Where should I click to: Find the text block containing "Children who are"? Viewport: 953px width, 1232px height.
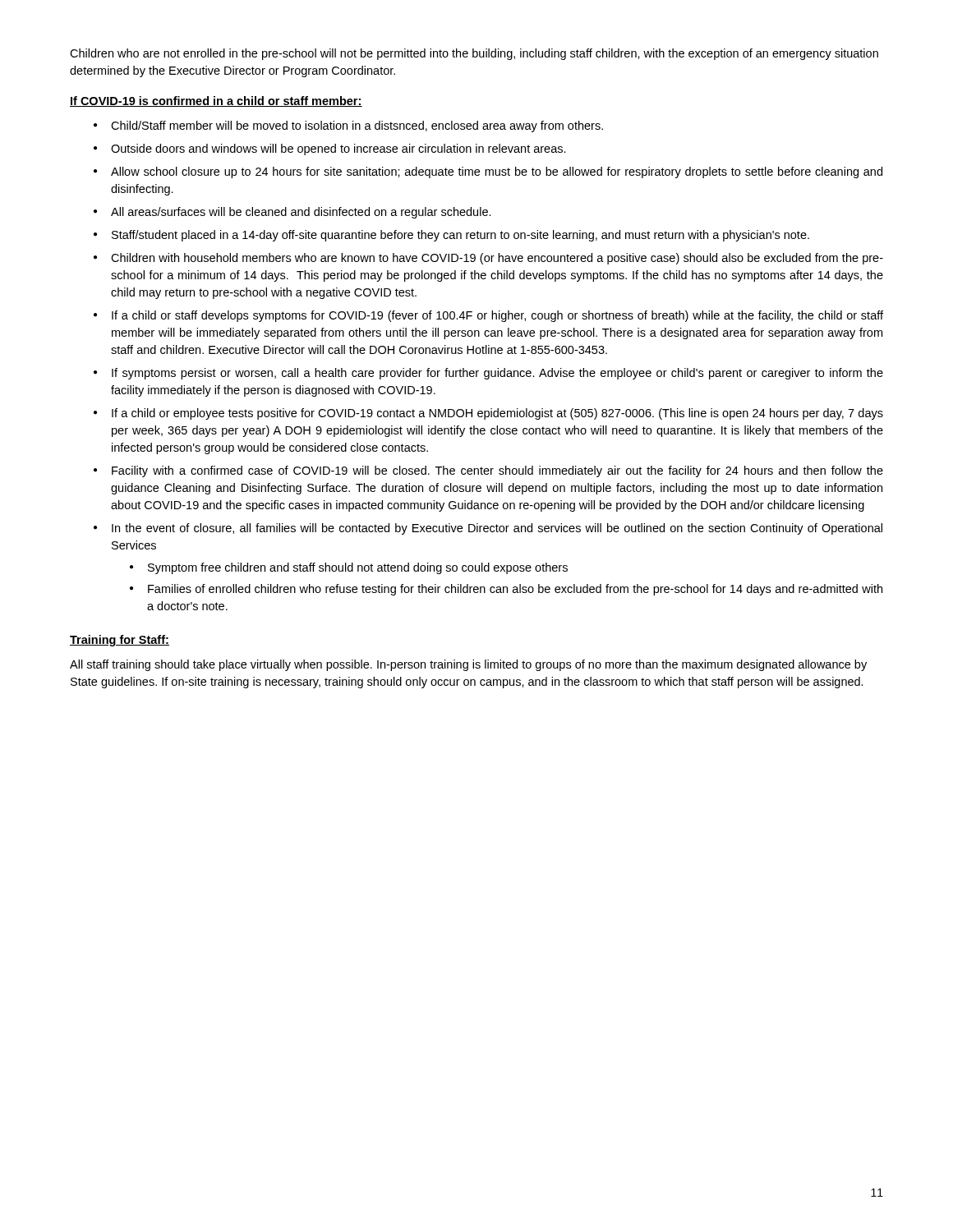click(474, 62)
